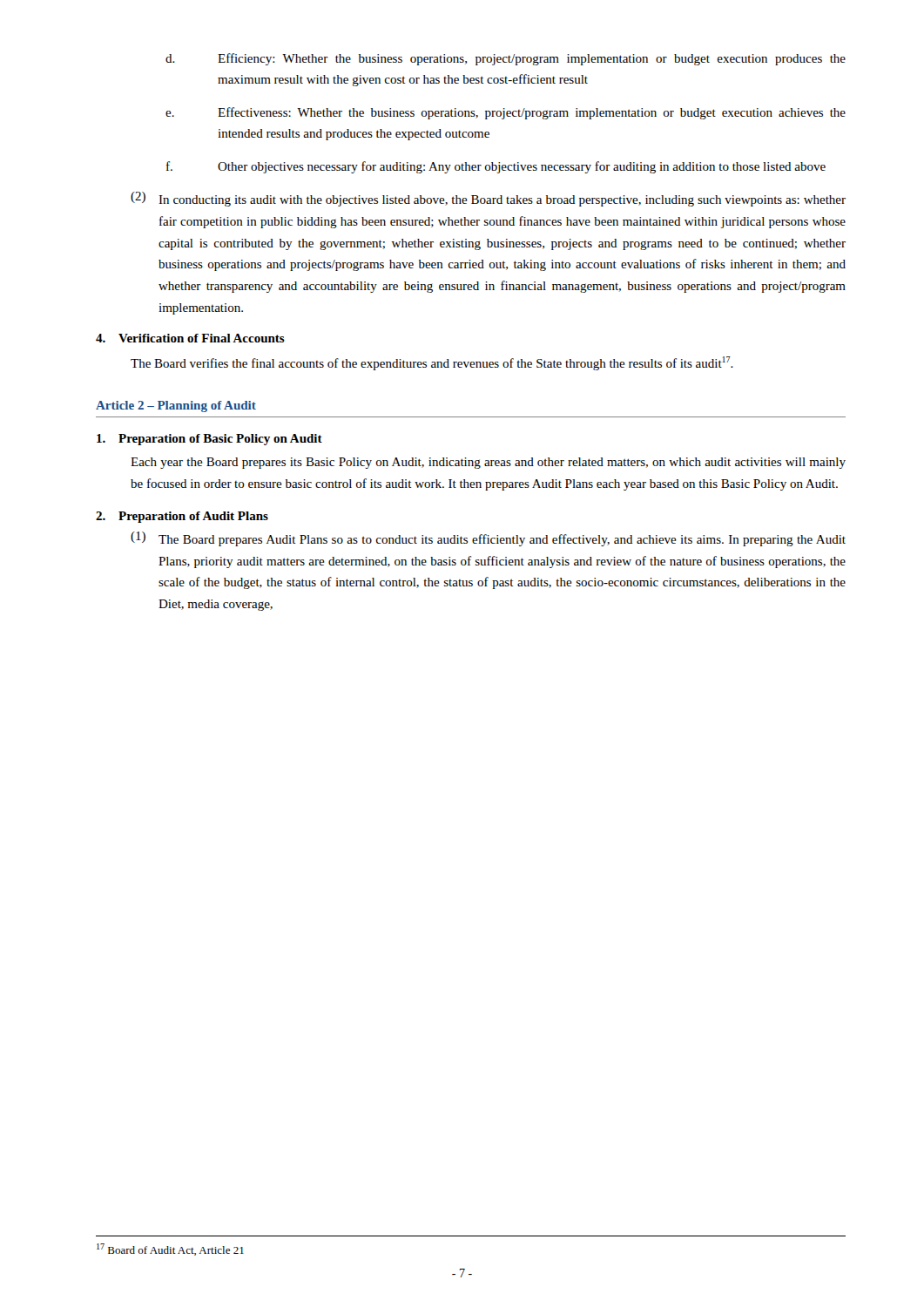Locate the section header with the text "4. Verification of Final Accounts"
The image size is (924, 1307).
point(190,338)
